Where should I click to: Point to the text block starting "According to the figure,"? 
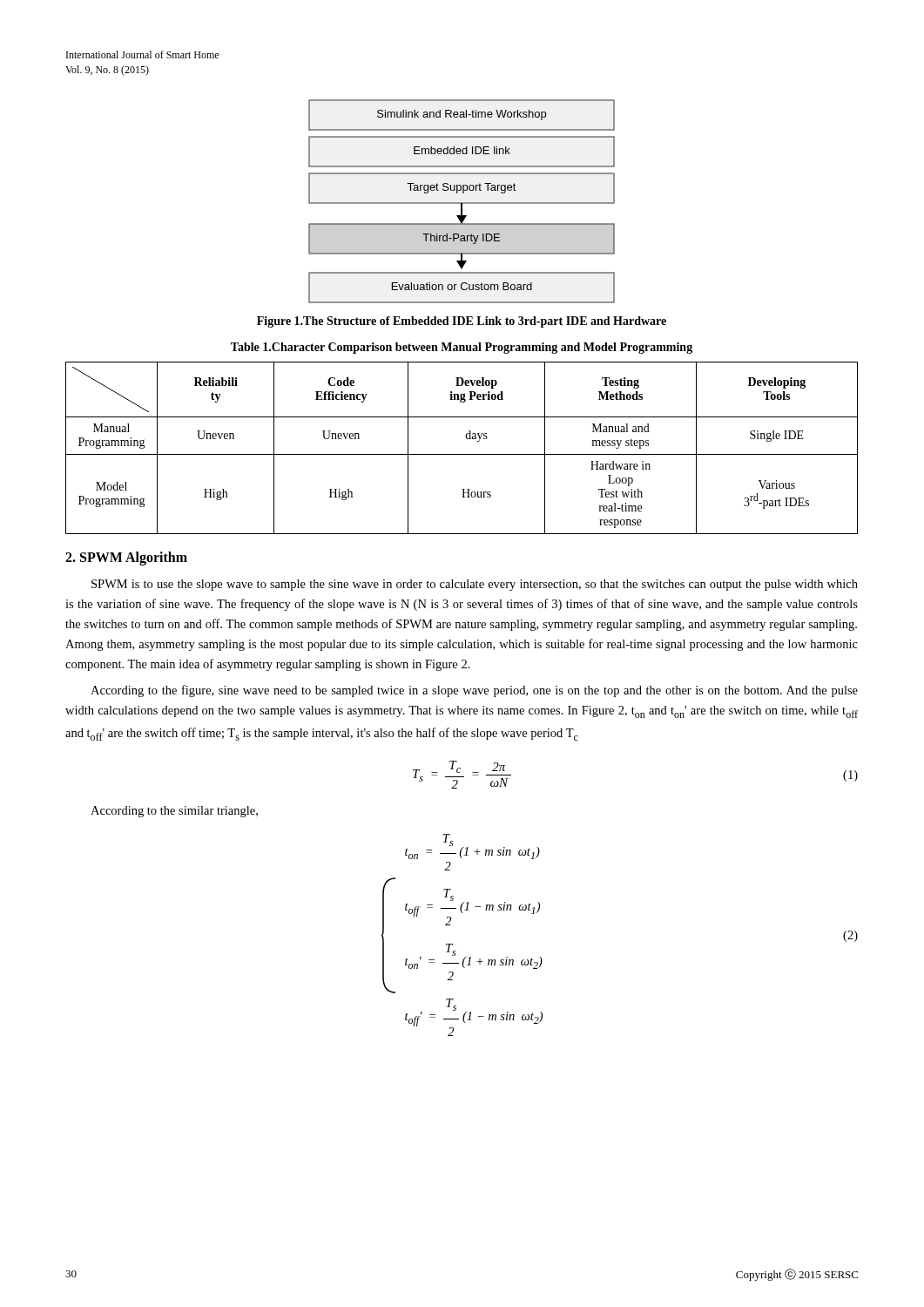click(x=462, y=713)
